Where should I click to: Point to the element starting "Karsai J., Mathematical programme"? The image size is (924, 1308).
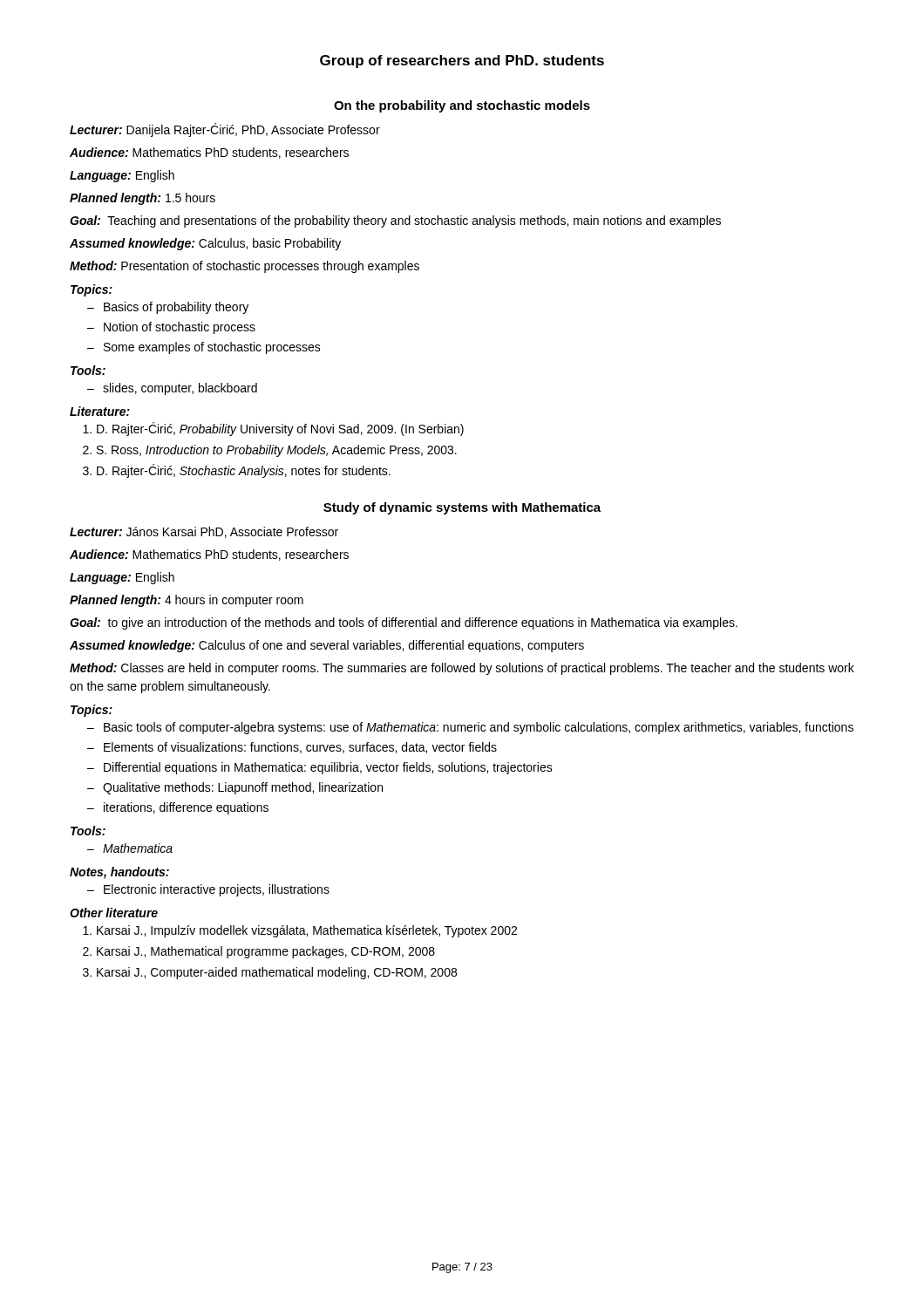(x=265, y=951)
